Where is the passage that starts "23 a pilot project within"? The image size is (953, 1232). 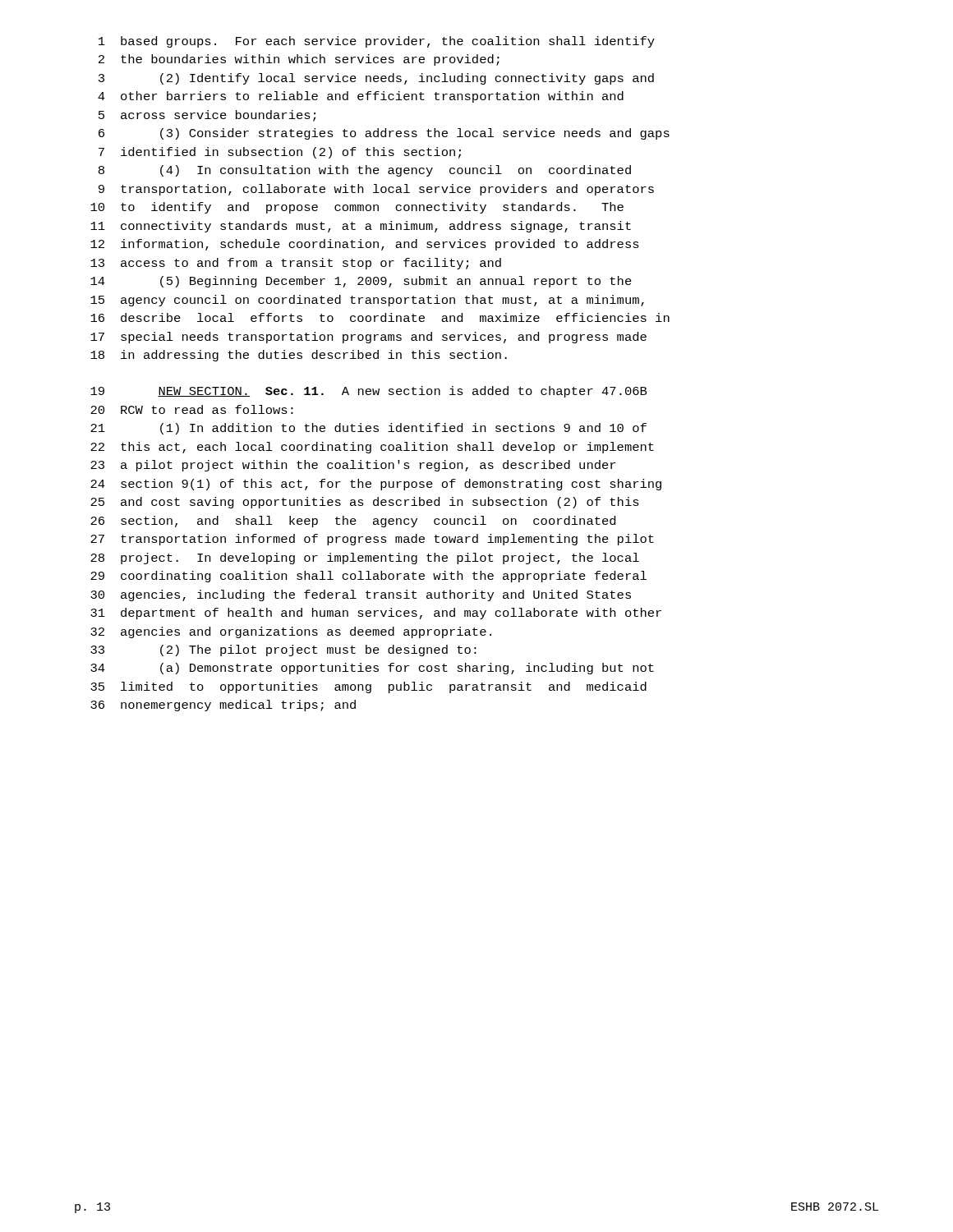(x=476, y=466)
